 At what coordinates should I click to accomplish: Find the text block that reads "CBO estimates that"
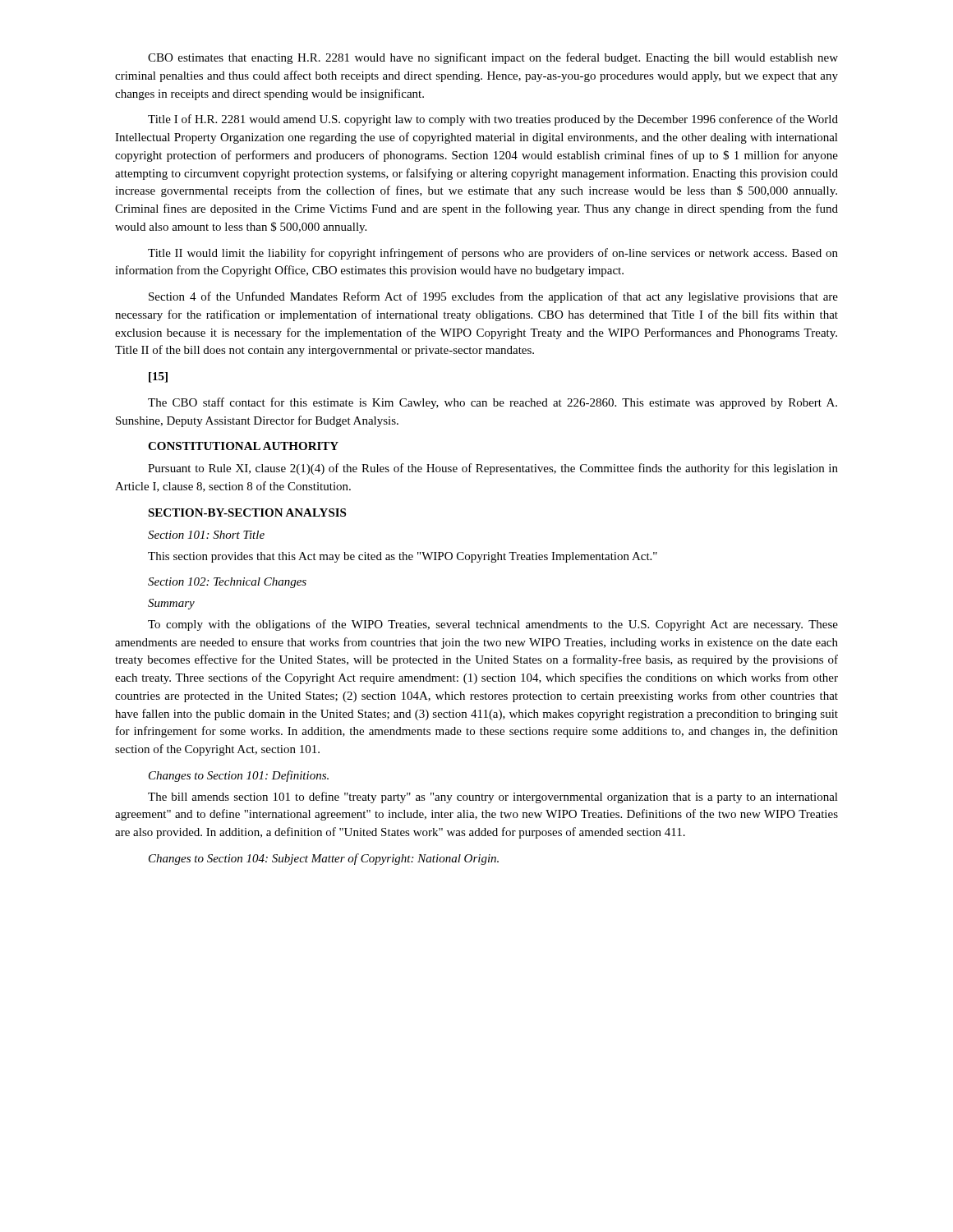(x=476, y=76)
